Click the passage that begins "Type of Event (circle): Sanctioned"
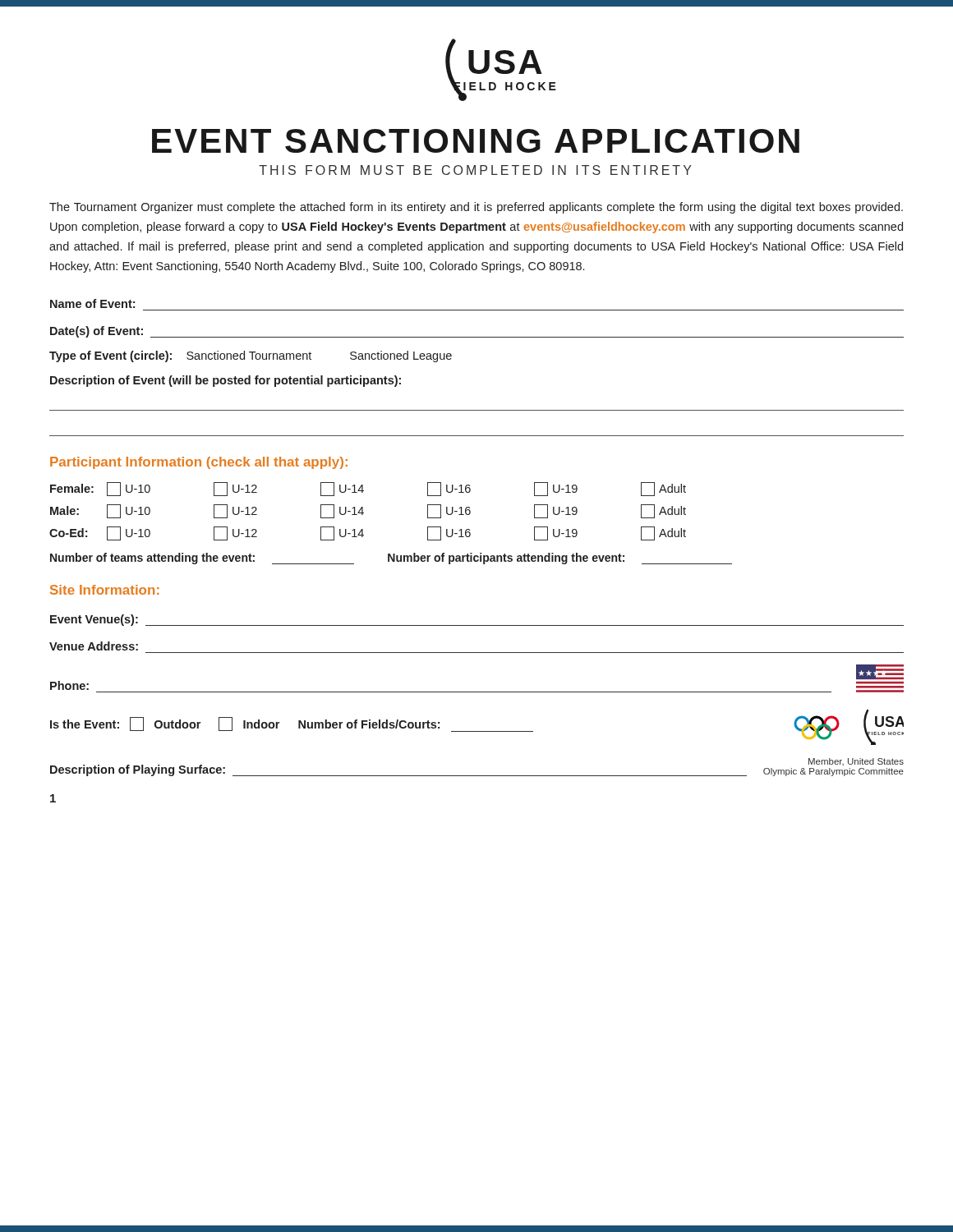This screenshot has height=1232, width=953. pyautogui.click(x=251, y=355)
